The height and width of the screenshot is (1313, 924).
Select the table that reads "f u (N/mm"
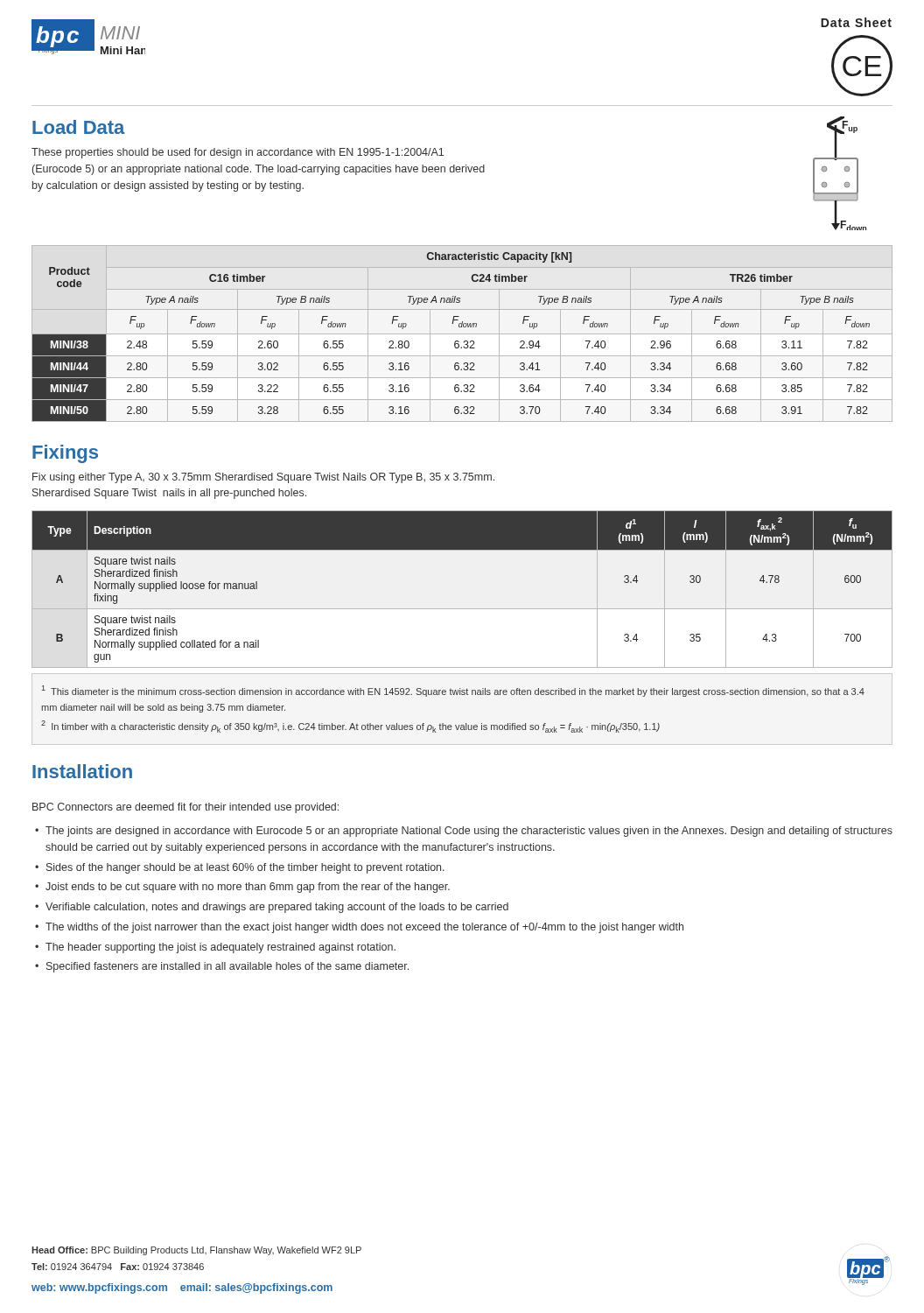click(x=462, y=589)
